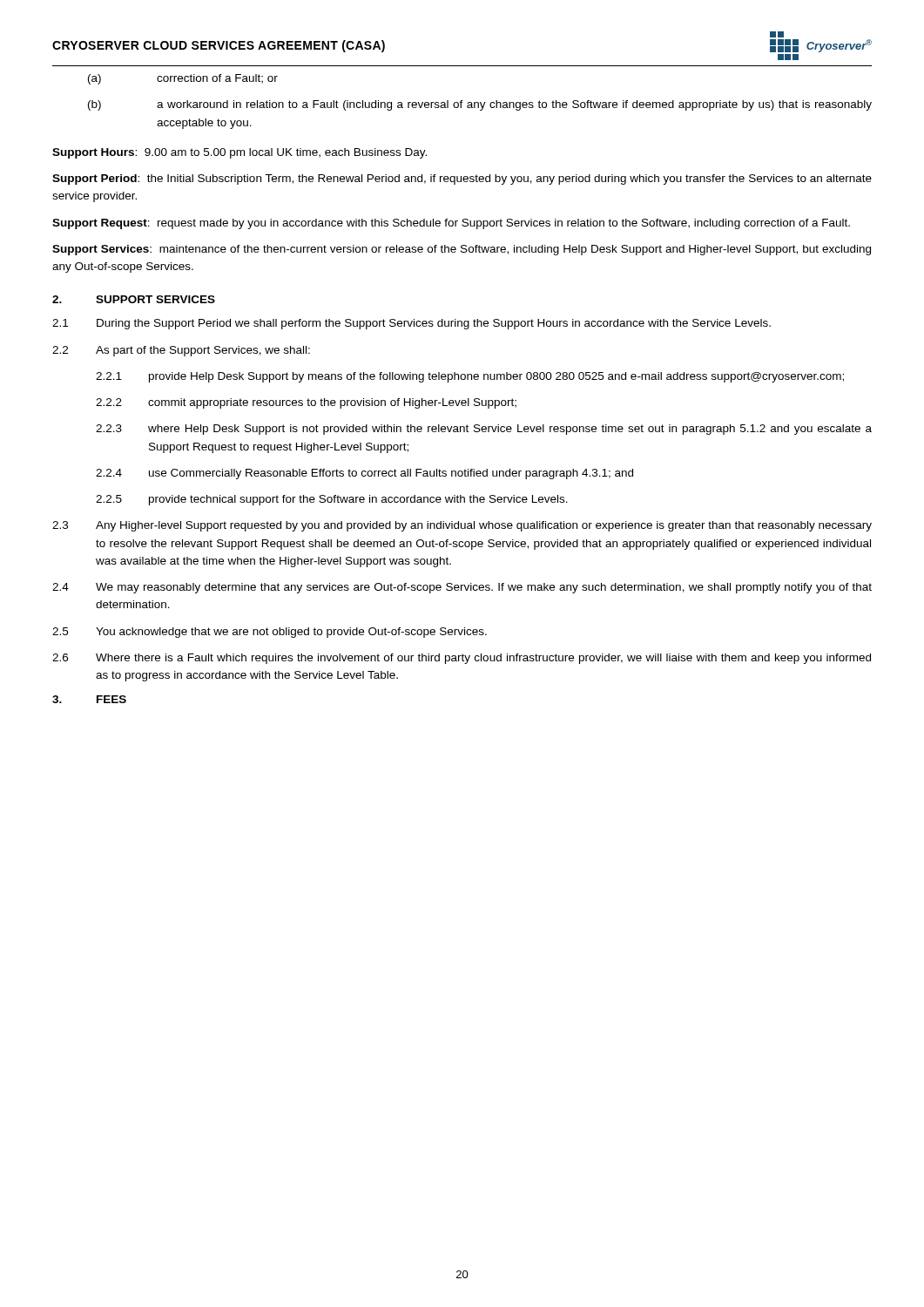Select the text block containing "5 You acknowledge that we"
The image size is (924, 1307).
tap(462, 631)
